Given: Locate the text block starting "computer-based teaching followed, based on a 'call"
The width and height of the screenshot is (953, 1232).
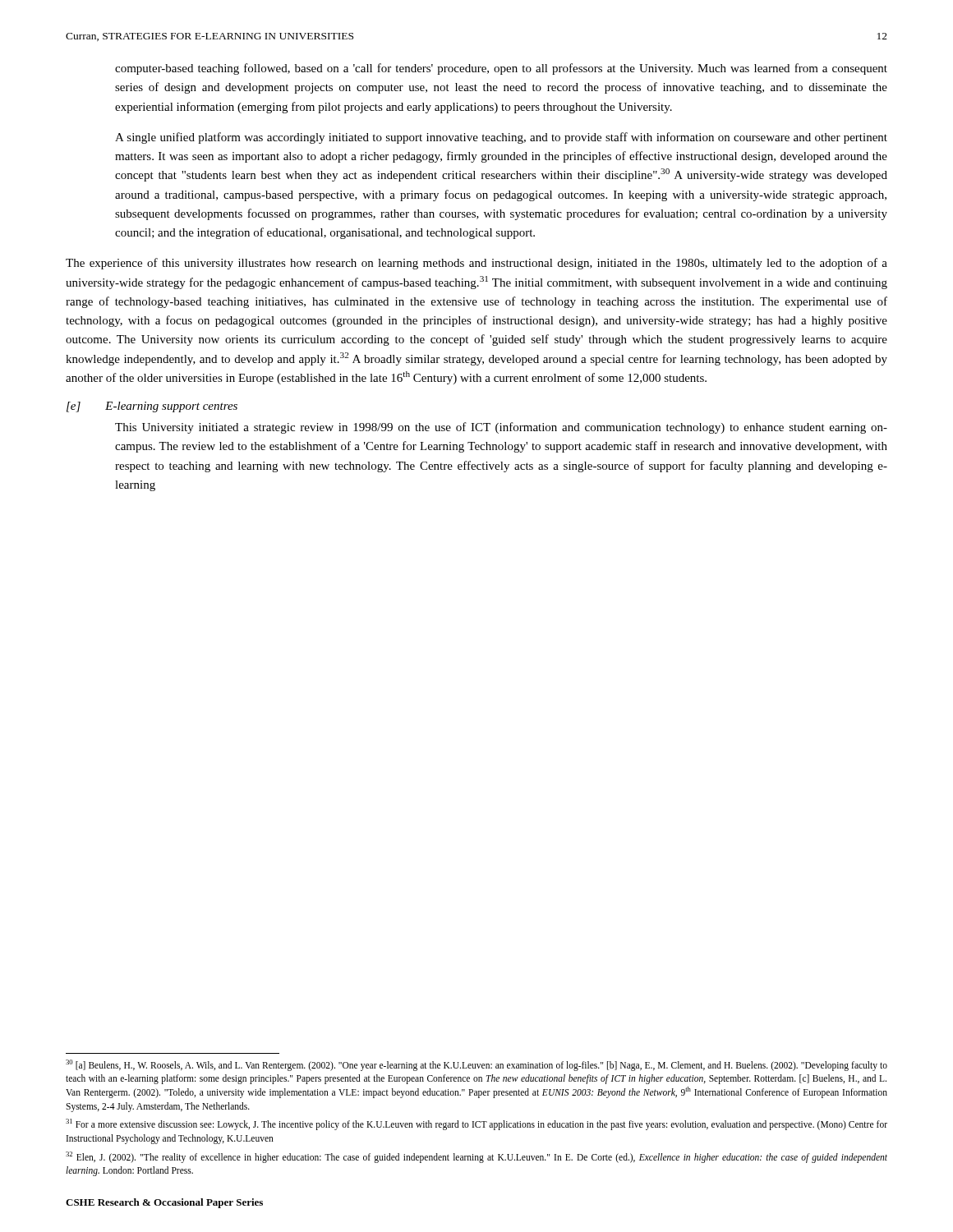Looking at the screenshot, I should pos(501,87).
